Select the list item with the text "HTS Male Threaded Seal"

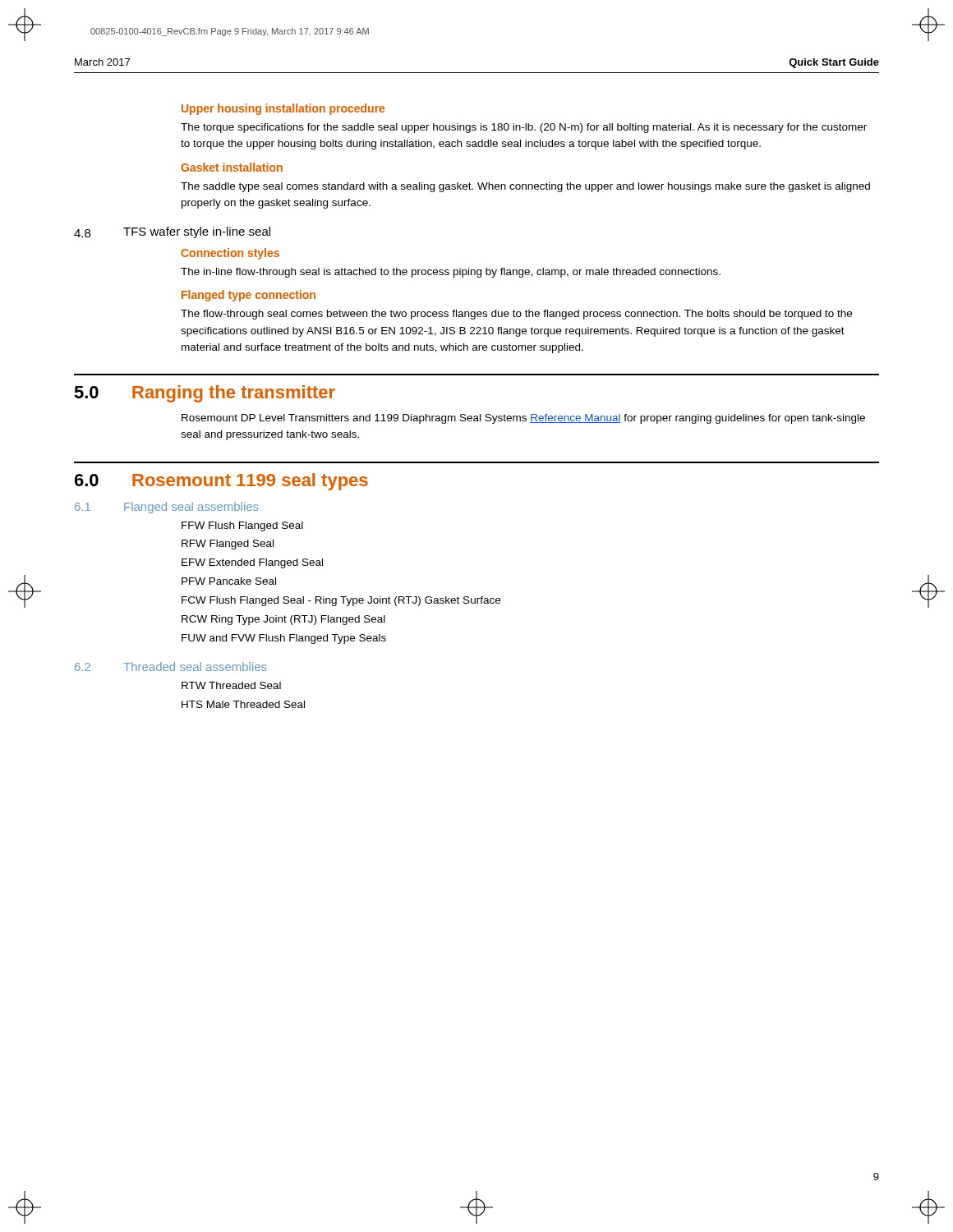point(243,704)
